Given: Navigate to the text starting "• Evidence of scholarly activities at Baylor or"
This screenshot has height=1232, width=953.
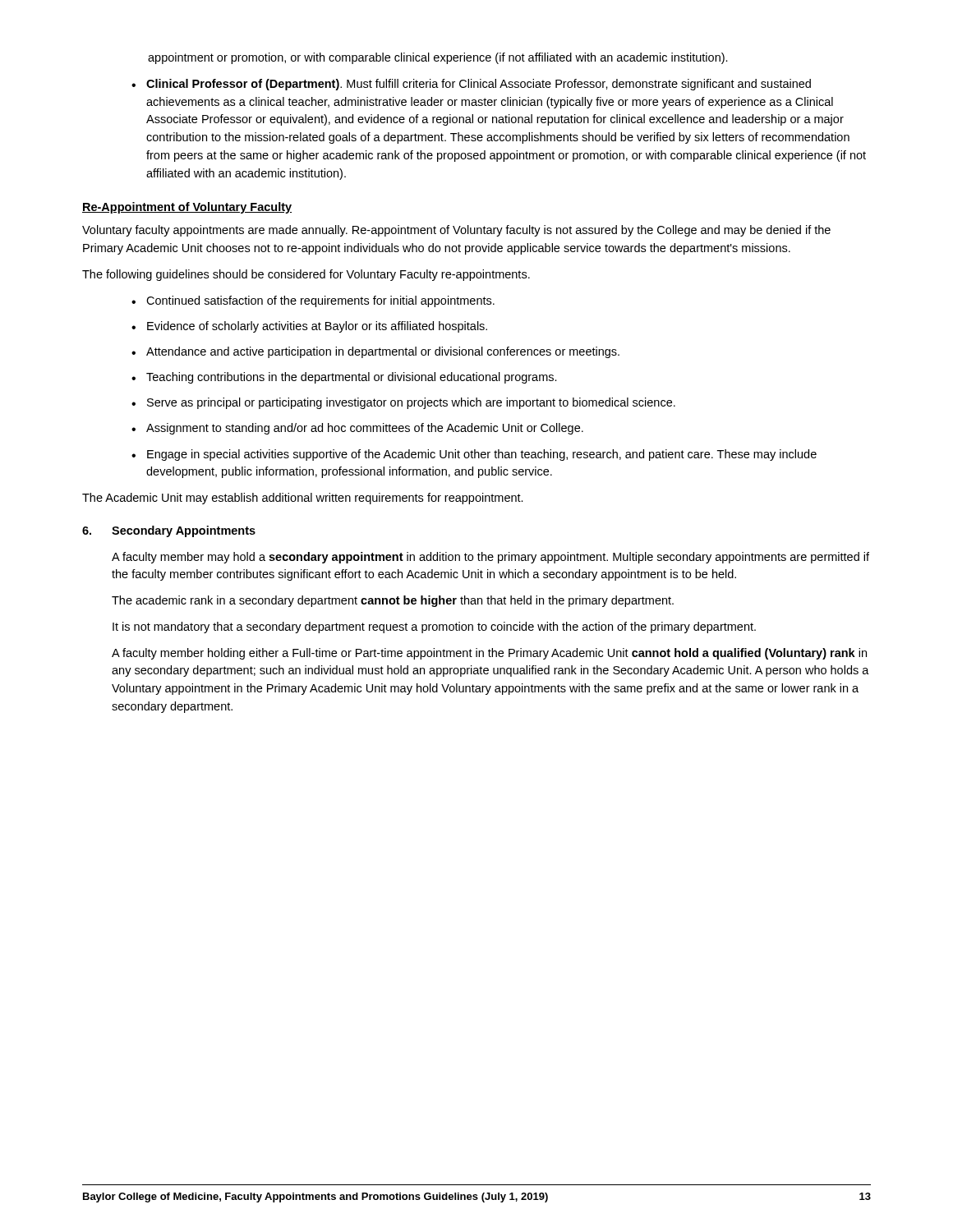Looking at the screenshot, I should (x=309, y=327).
